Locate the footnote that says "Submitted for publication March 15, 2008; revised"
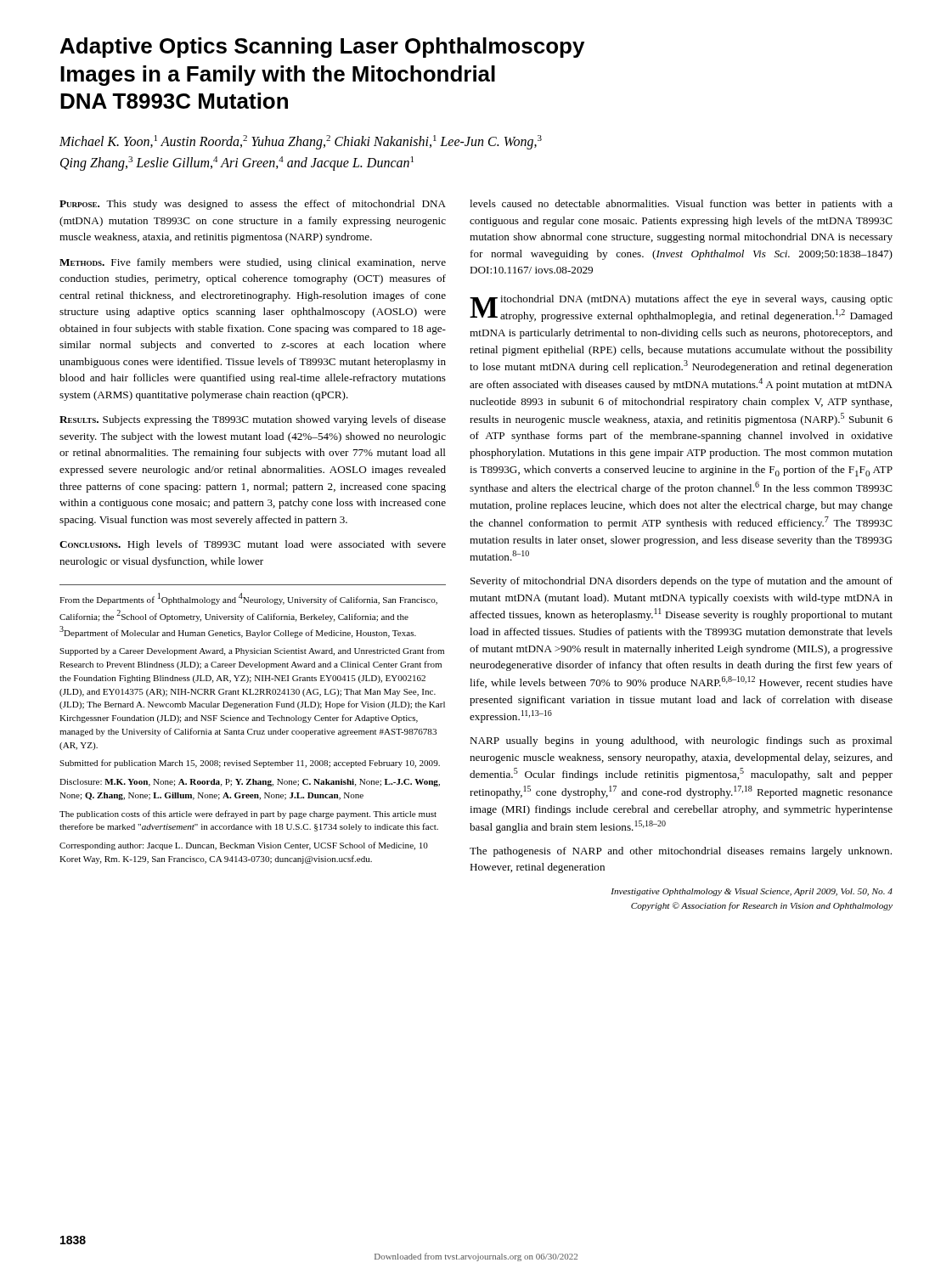This screenshot has height=1274, width=952. point(253,764)
